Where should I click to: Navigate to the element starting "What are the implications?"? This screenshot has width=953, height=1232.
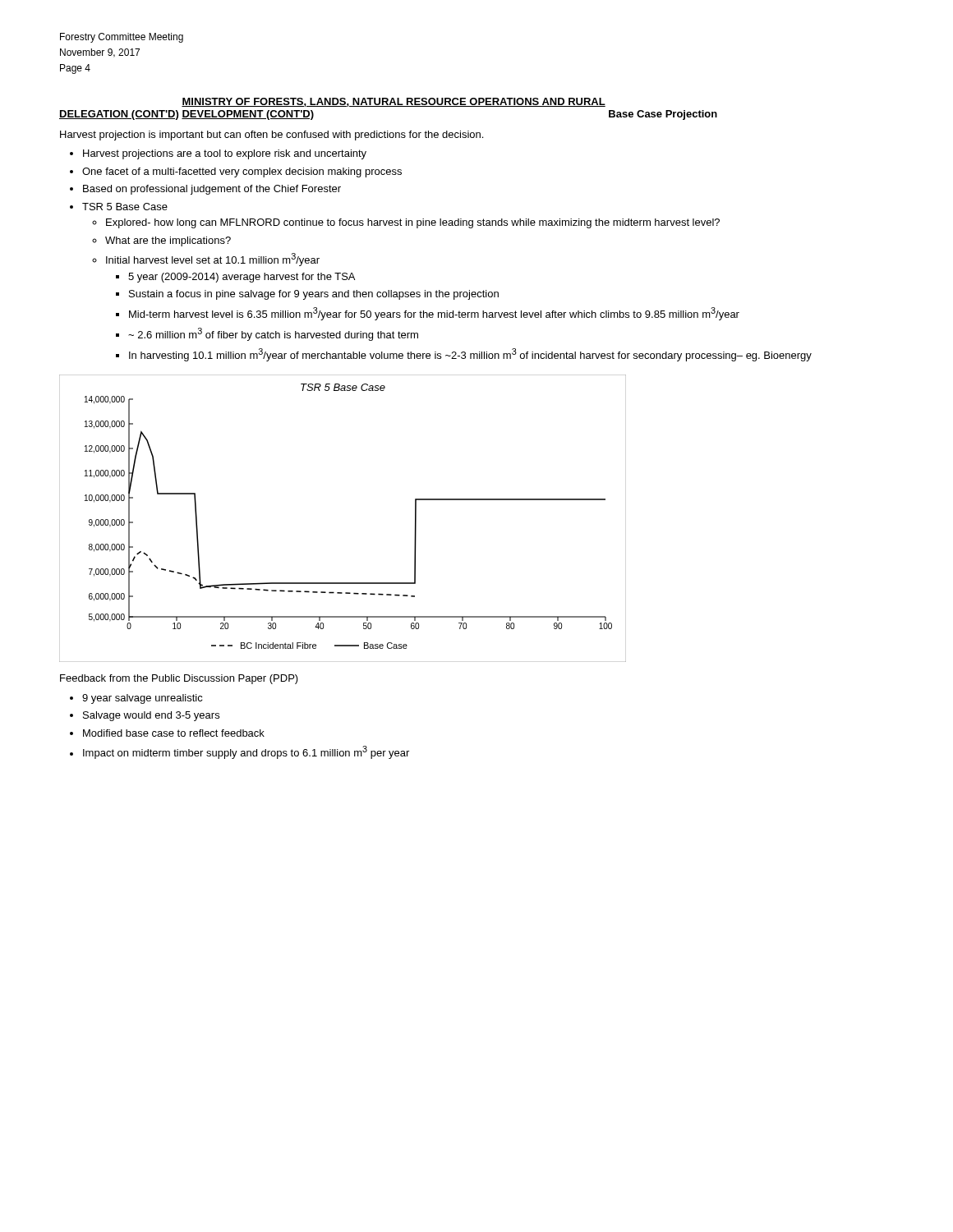[168, 240]
